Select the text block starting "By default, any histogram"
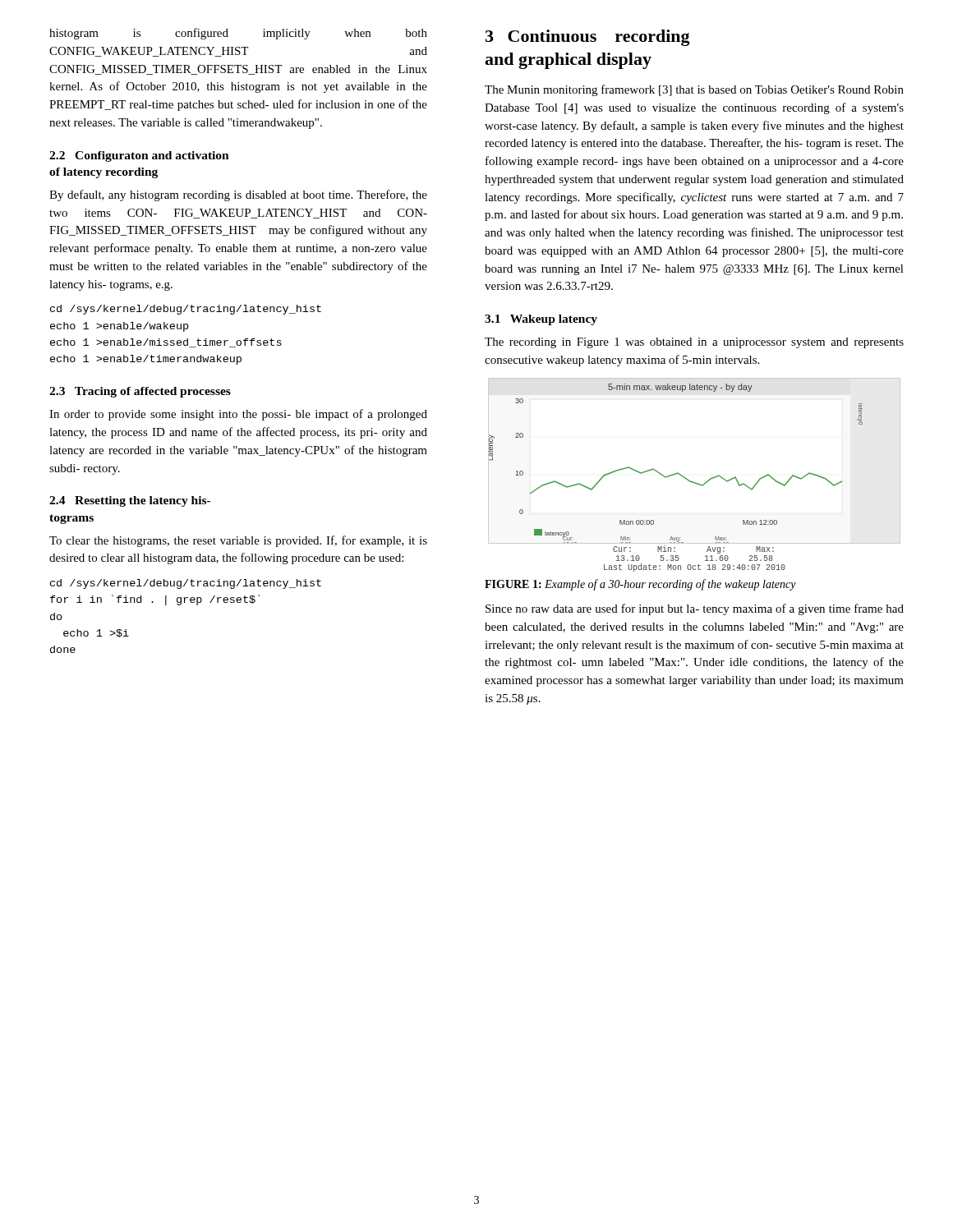This screenshot has width=953, height=1232. pyautogui.click(x=238, y=240)
